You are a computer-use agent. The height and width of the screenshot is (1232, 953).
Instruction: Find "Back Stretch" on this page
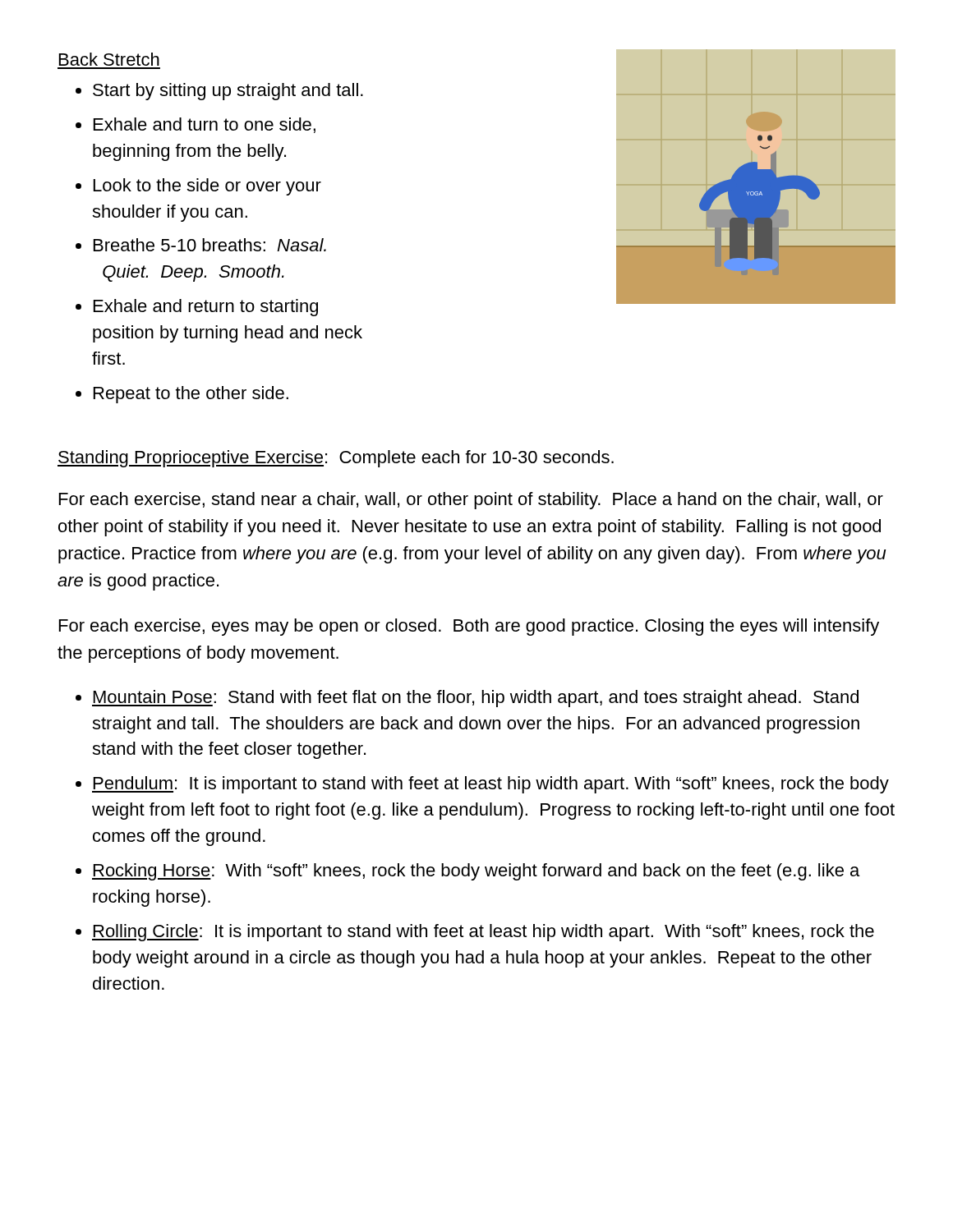(109, 60)
